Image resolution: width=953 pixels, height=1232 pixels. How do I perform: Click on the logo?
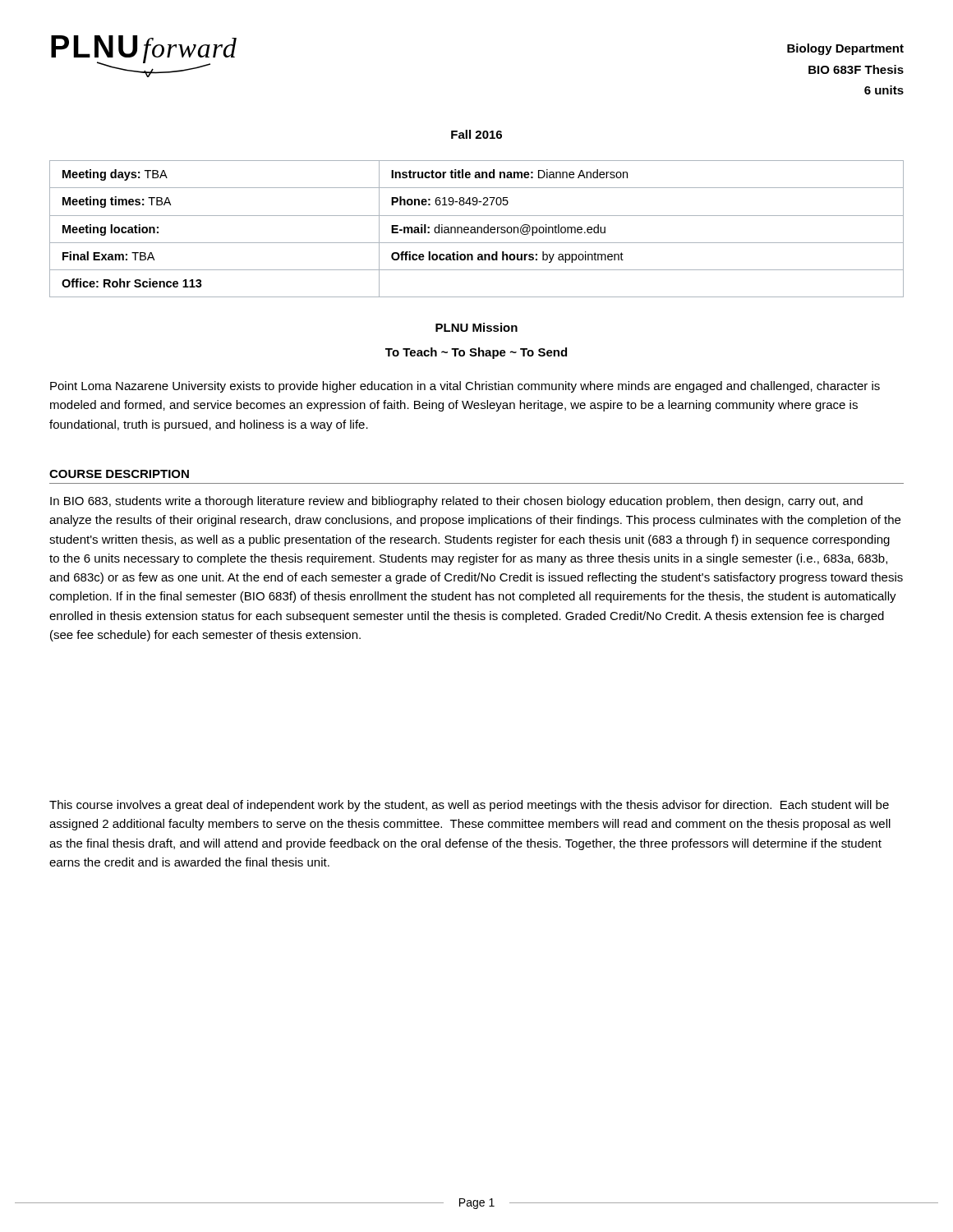pyautogui.click(x=143, y=54)
